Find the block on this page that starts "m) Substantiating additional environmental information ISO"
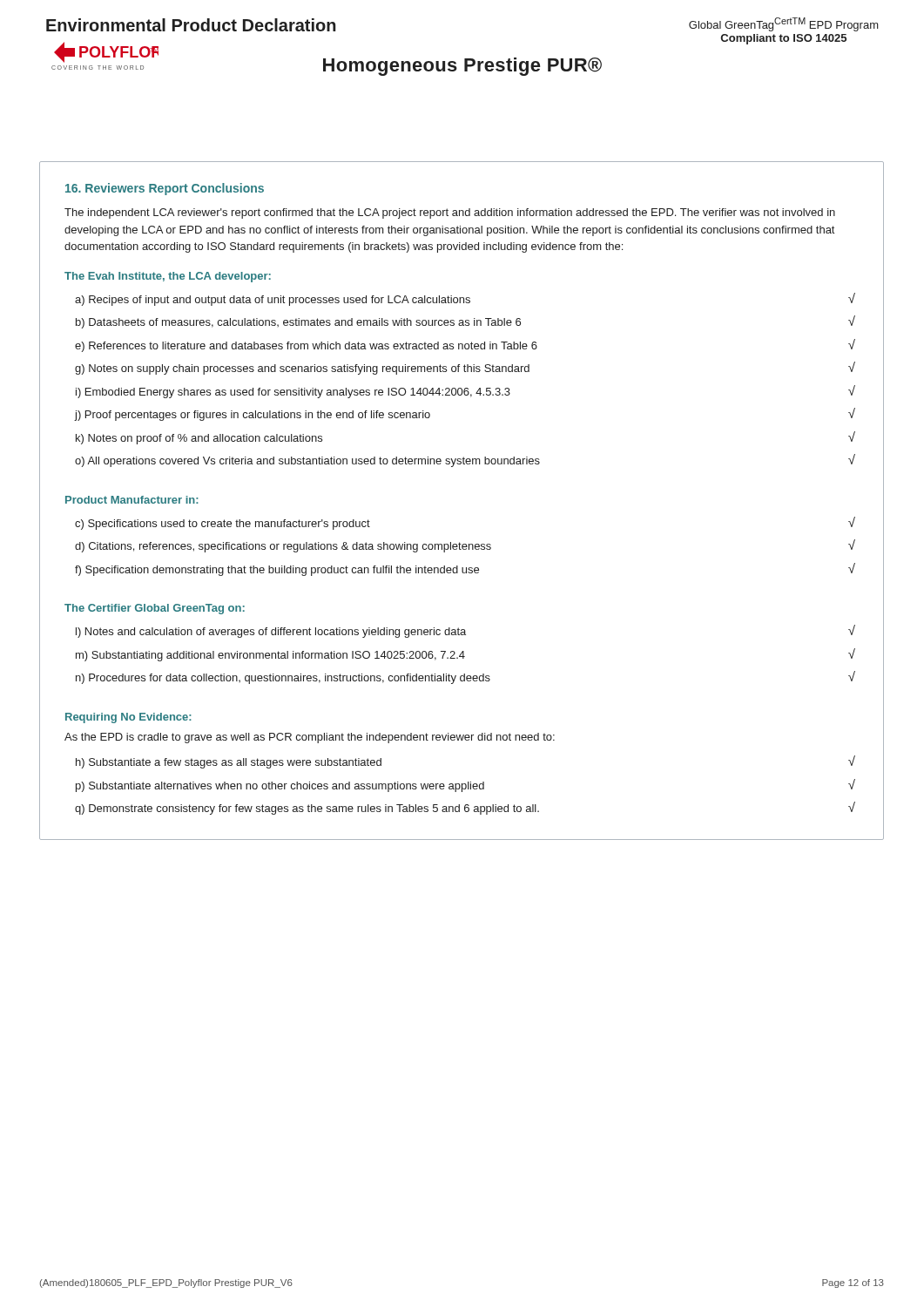Screen dimensions: 1307x924 pyautogui.click(x=467, y=654)
